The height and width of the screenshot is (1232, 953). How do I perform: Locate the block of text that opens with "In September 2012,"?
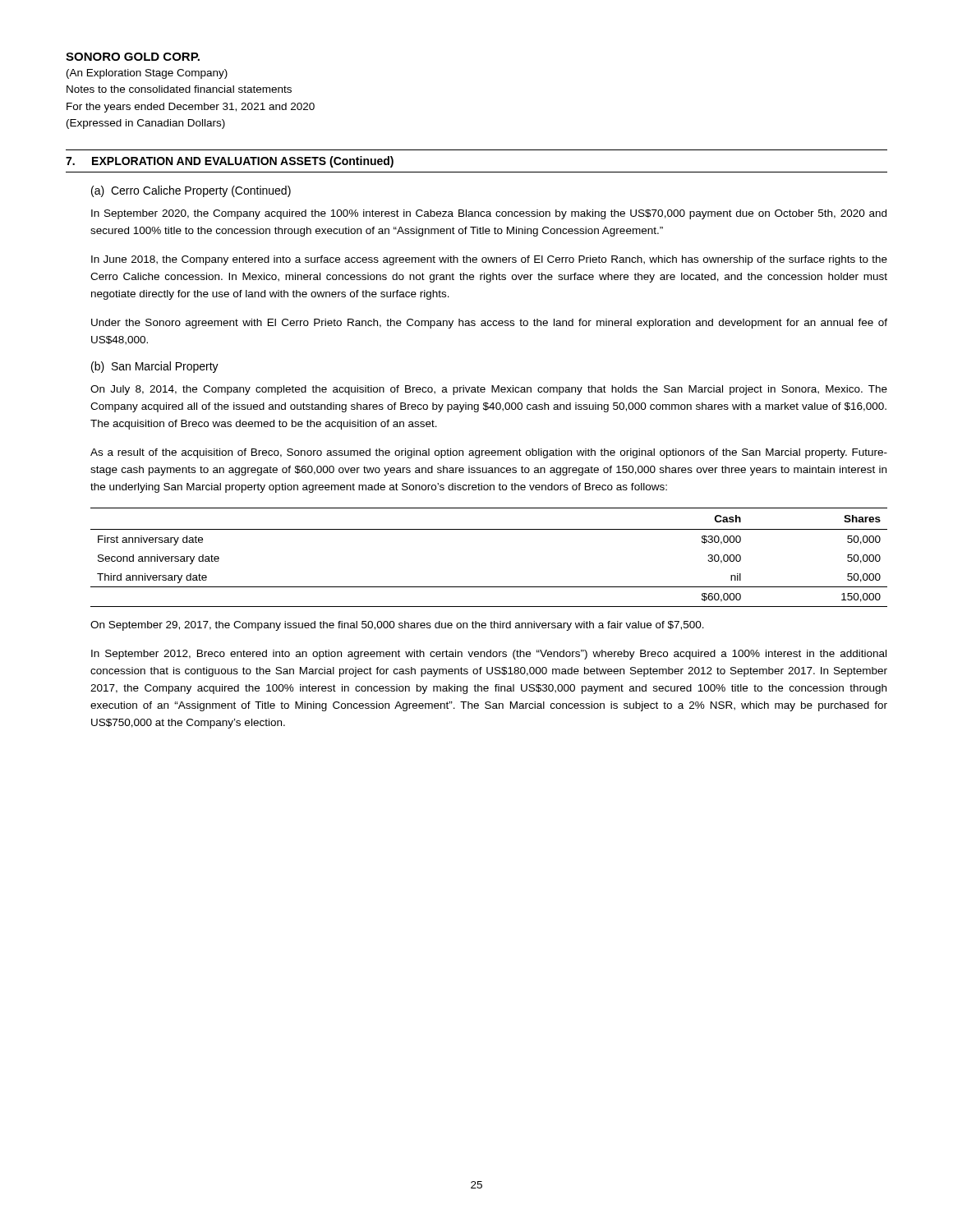(489, 688)
